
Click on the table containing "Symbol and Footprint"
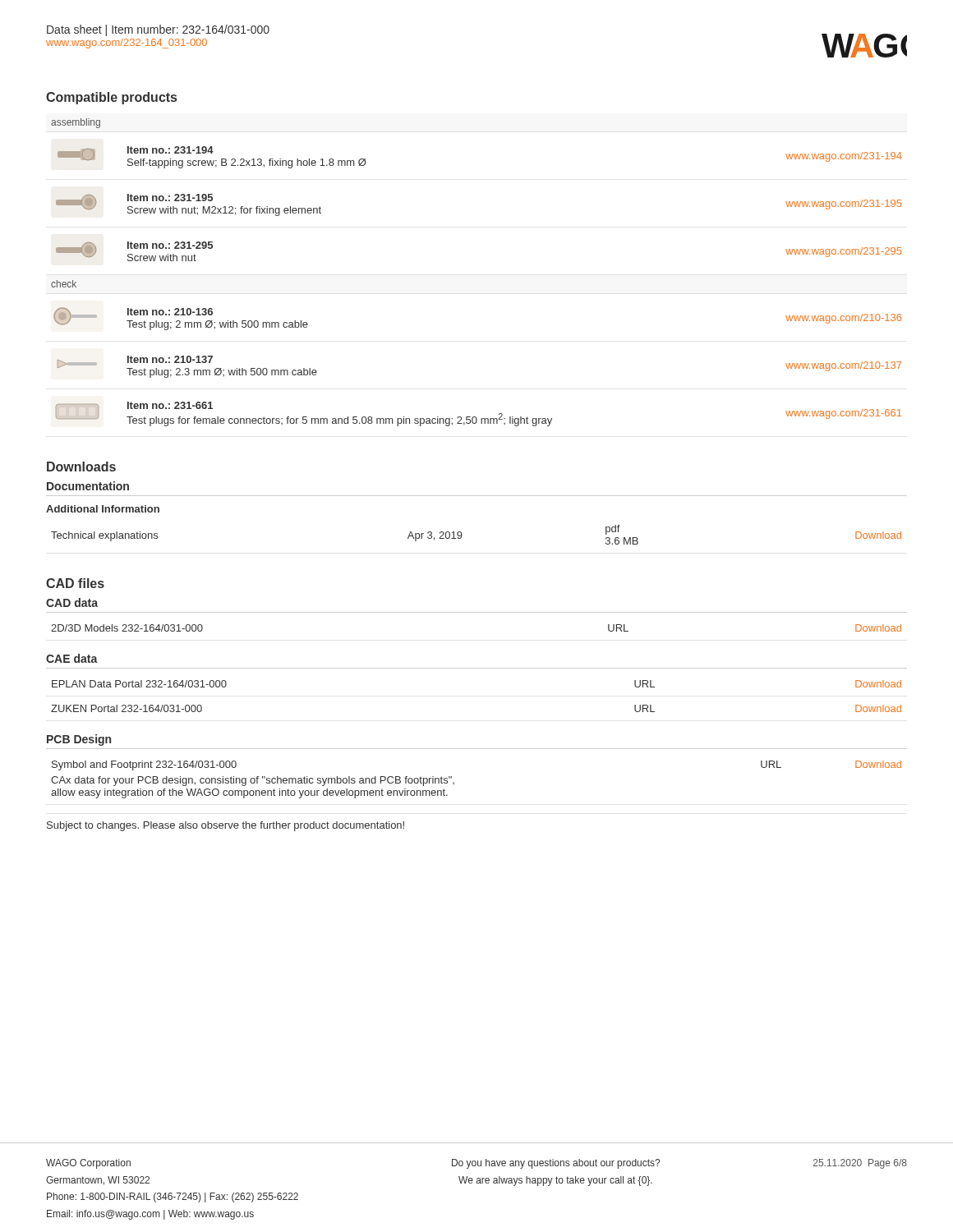476,779
